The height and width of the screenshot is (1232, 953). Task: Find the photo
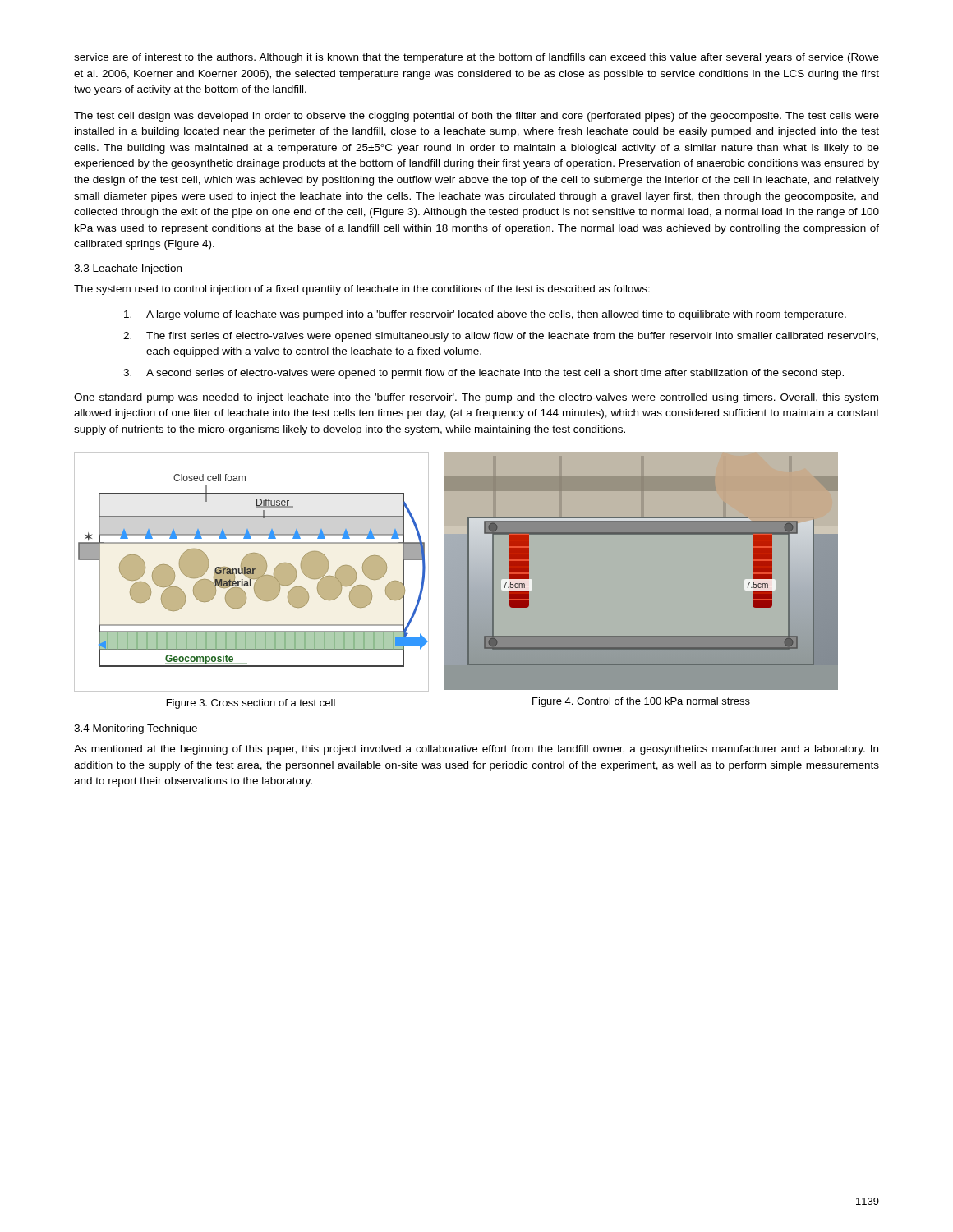pyautogui.click(x=641, y=571)
